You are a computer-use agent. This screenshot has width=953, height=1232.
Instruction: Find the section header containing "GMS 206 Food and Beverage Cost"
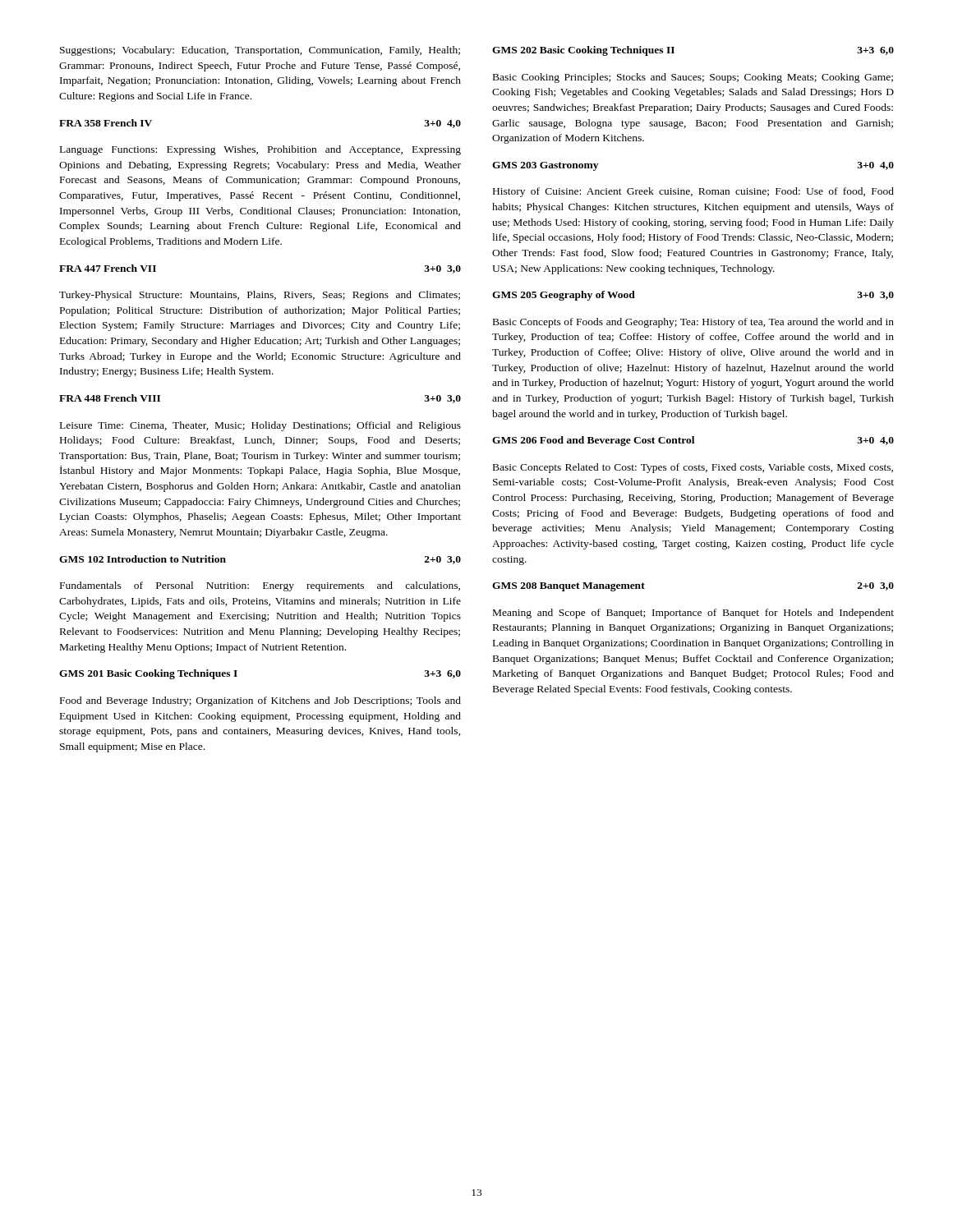[693, 441]
